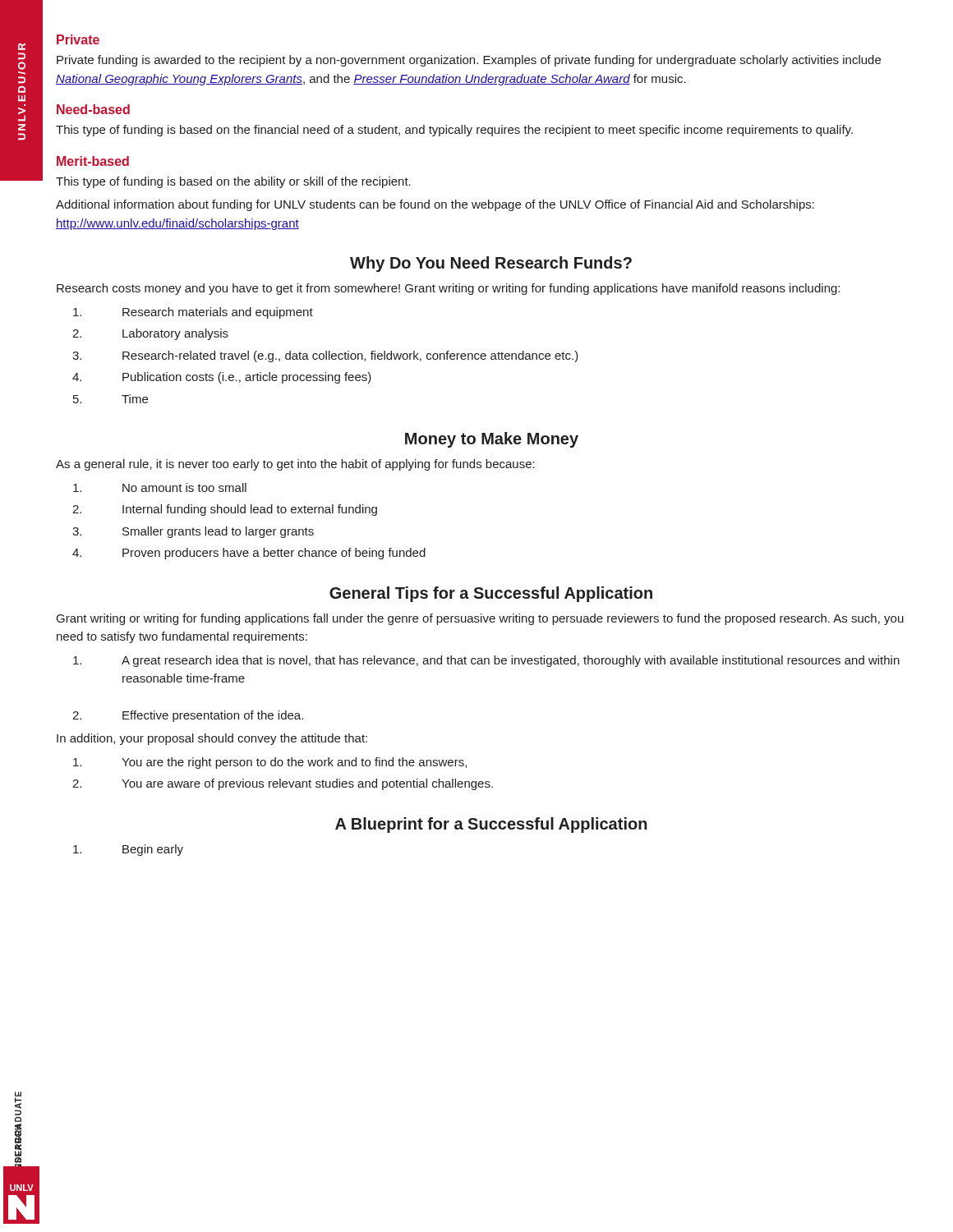Navigate to the text starting "2. Effective presentation of the"
Viewport: 953px width, 1232px height.
pos(188,716)
